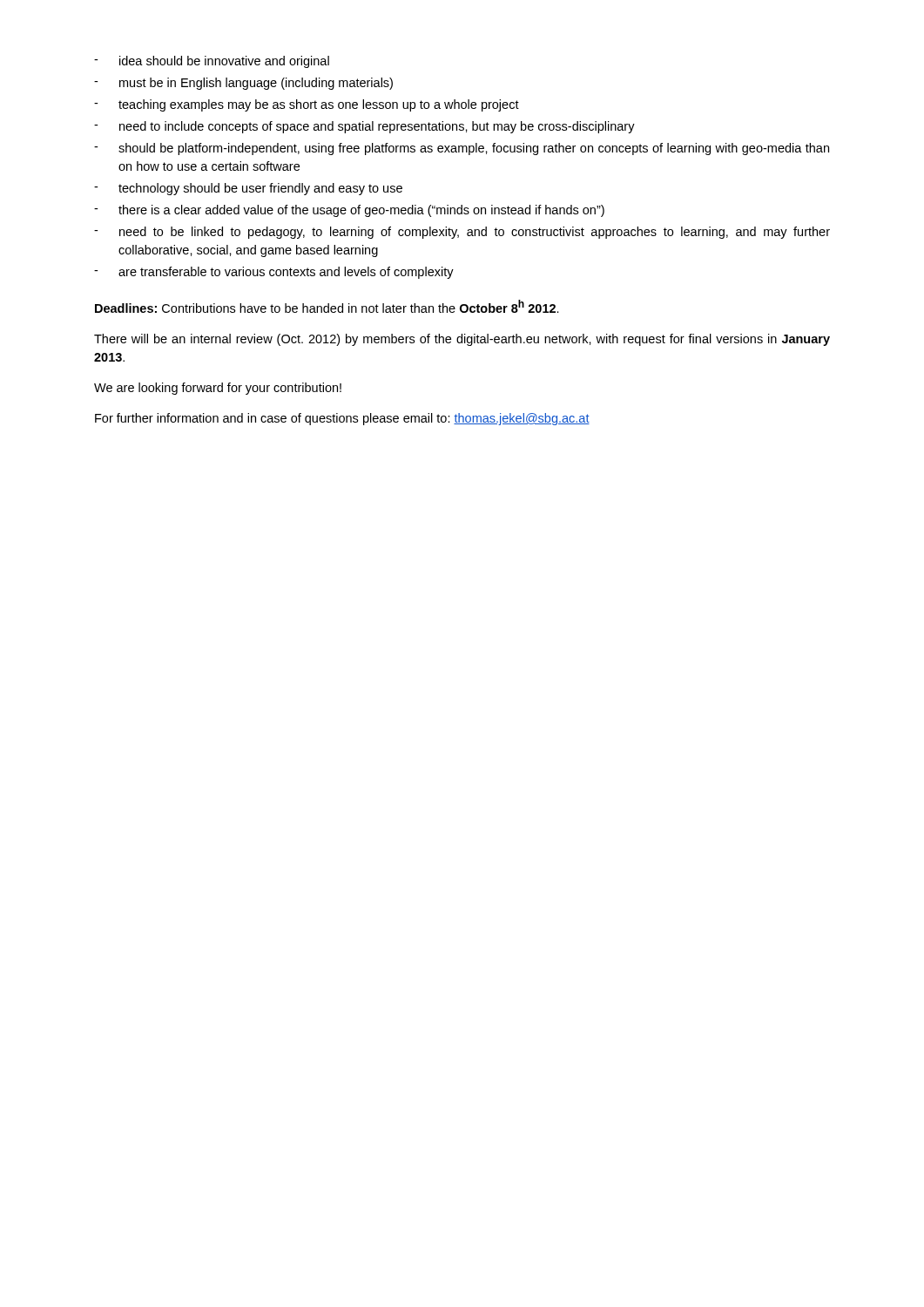Viewport: 924px width, 1307px height.
Task: Find the region starting "- must be in English language (including materials)"
Action: pyautogui.click(x=243, y=84)
